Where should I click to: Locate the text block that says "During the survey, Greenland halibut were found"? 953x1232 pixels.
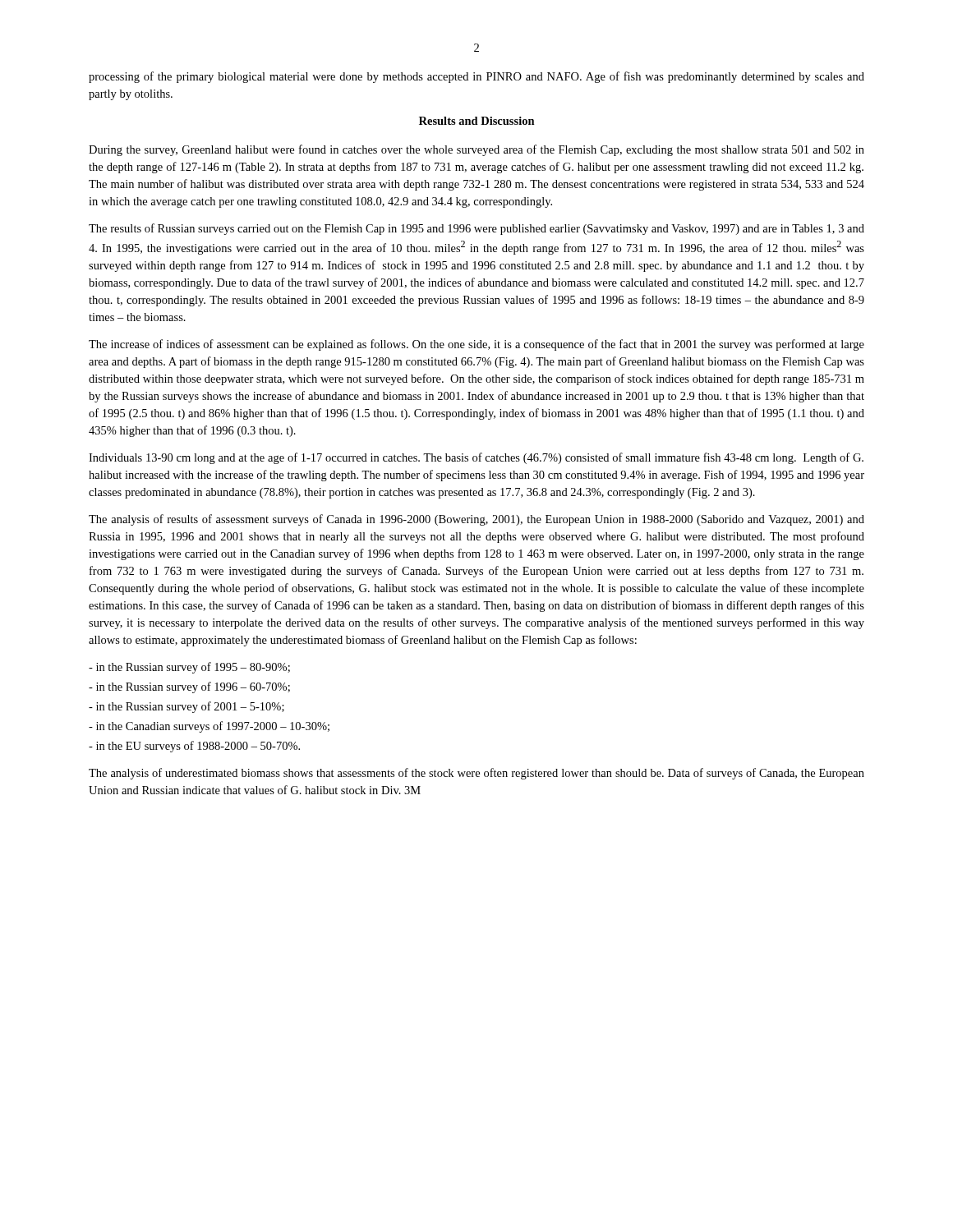[476, 176]
